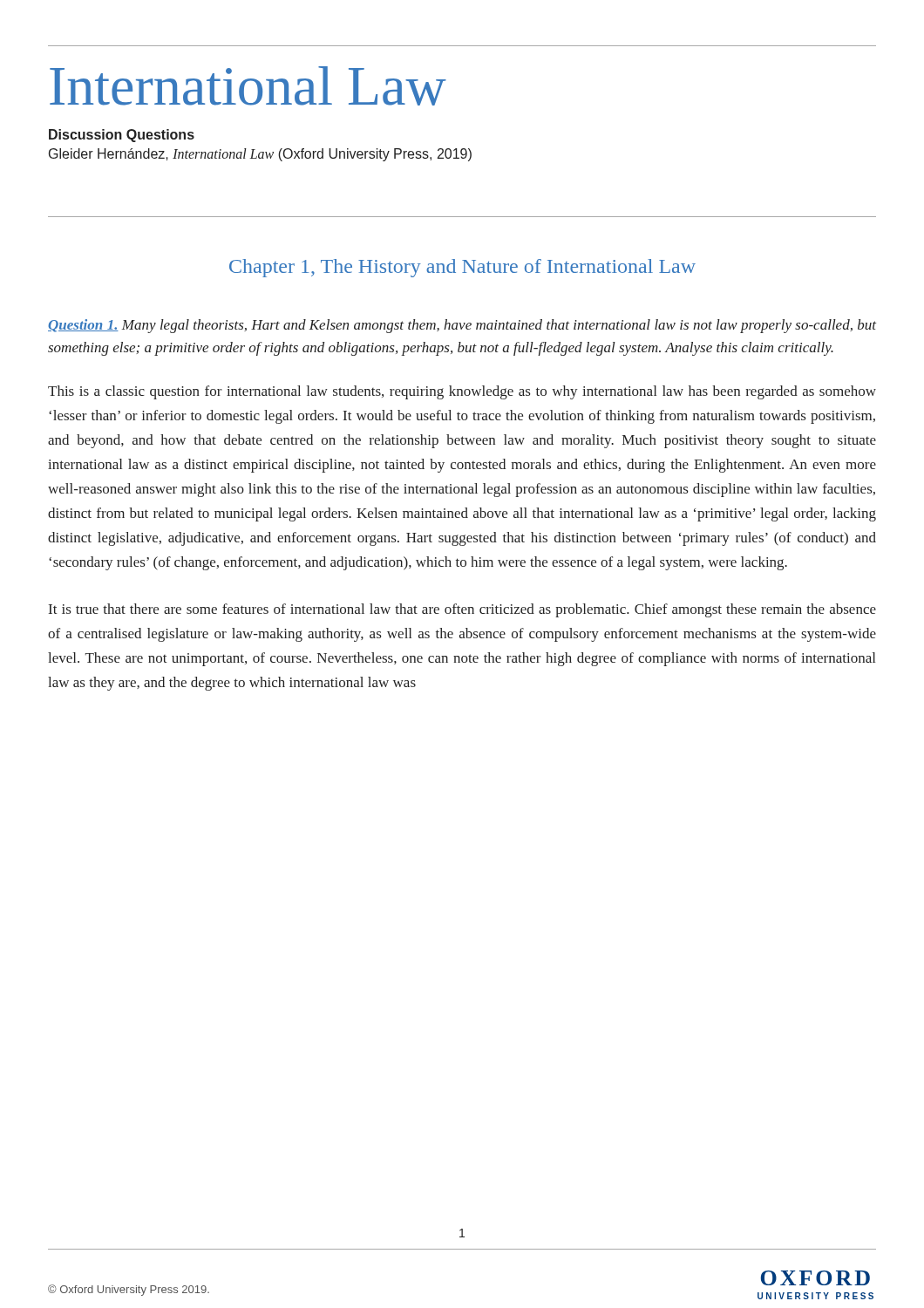Select the text block that reads "It is true that there"
The width and height of the screenshot is (924, 1308).
[462, 646]
